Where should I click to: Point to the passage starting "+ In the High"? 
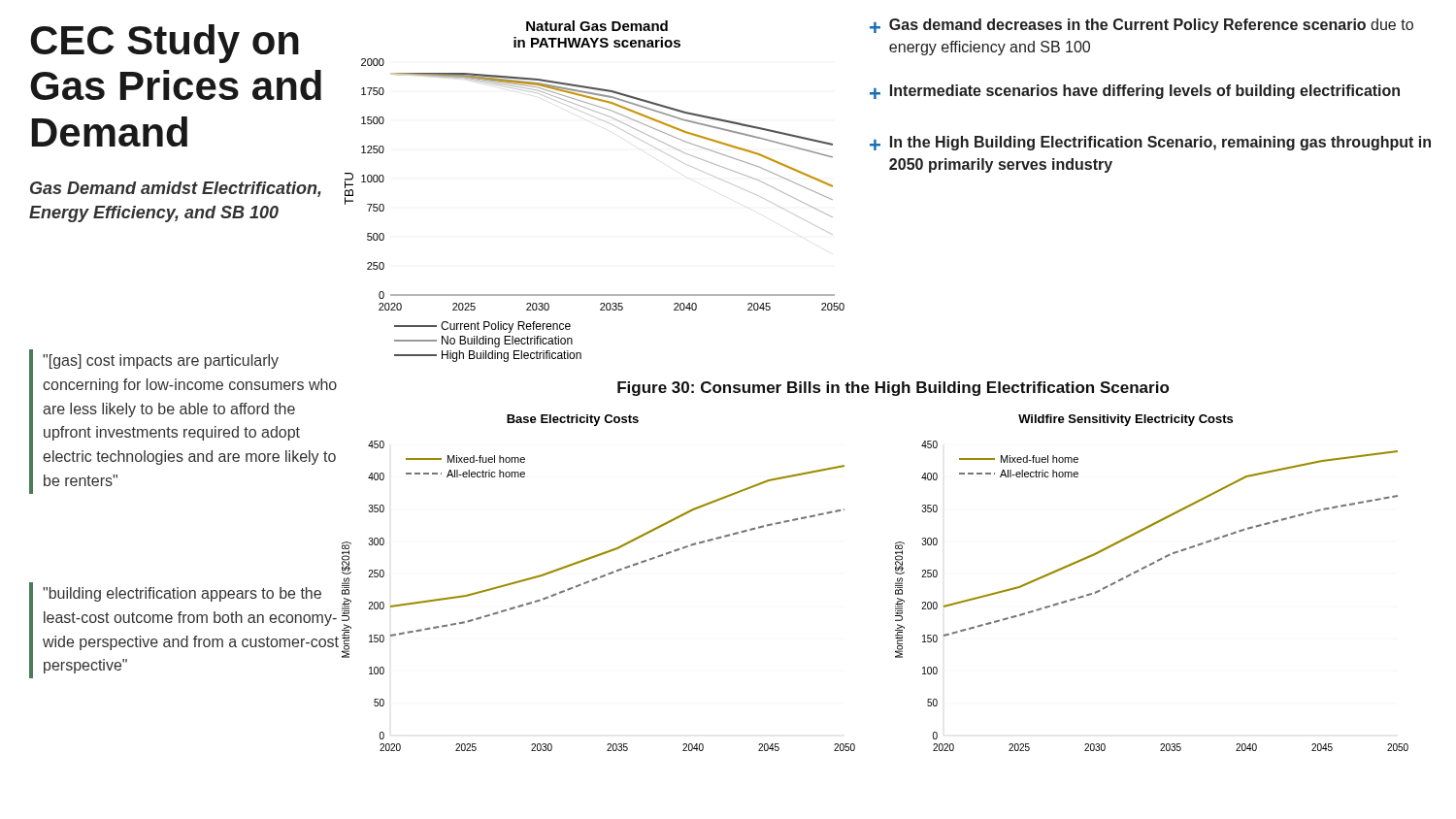(x=1155, y=154)
